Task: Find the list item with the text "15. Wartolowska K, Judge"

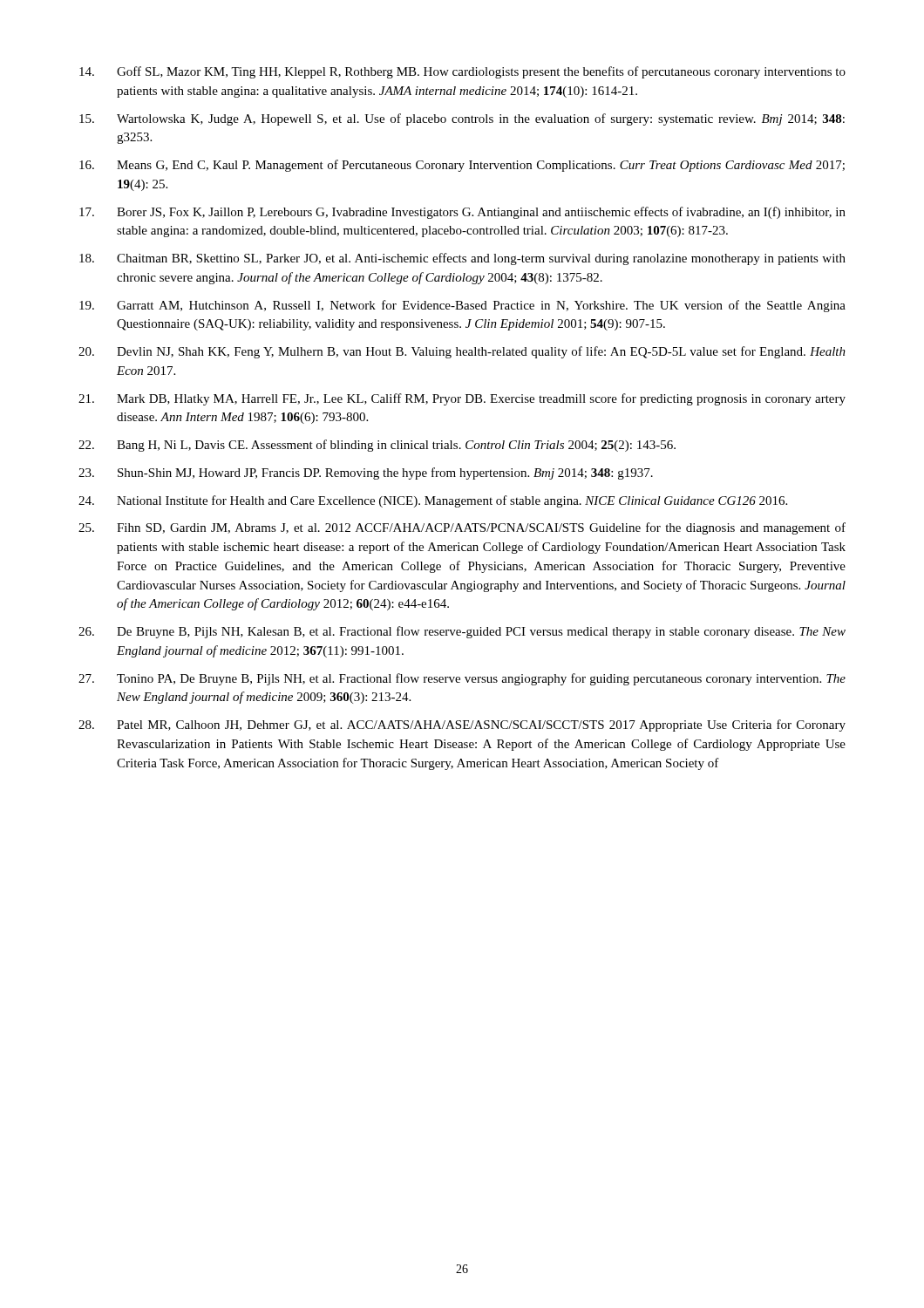Action: point(462,128)
